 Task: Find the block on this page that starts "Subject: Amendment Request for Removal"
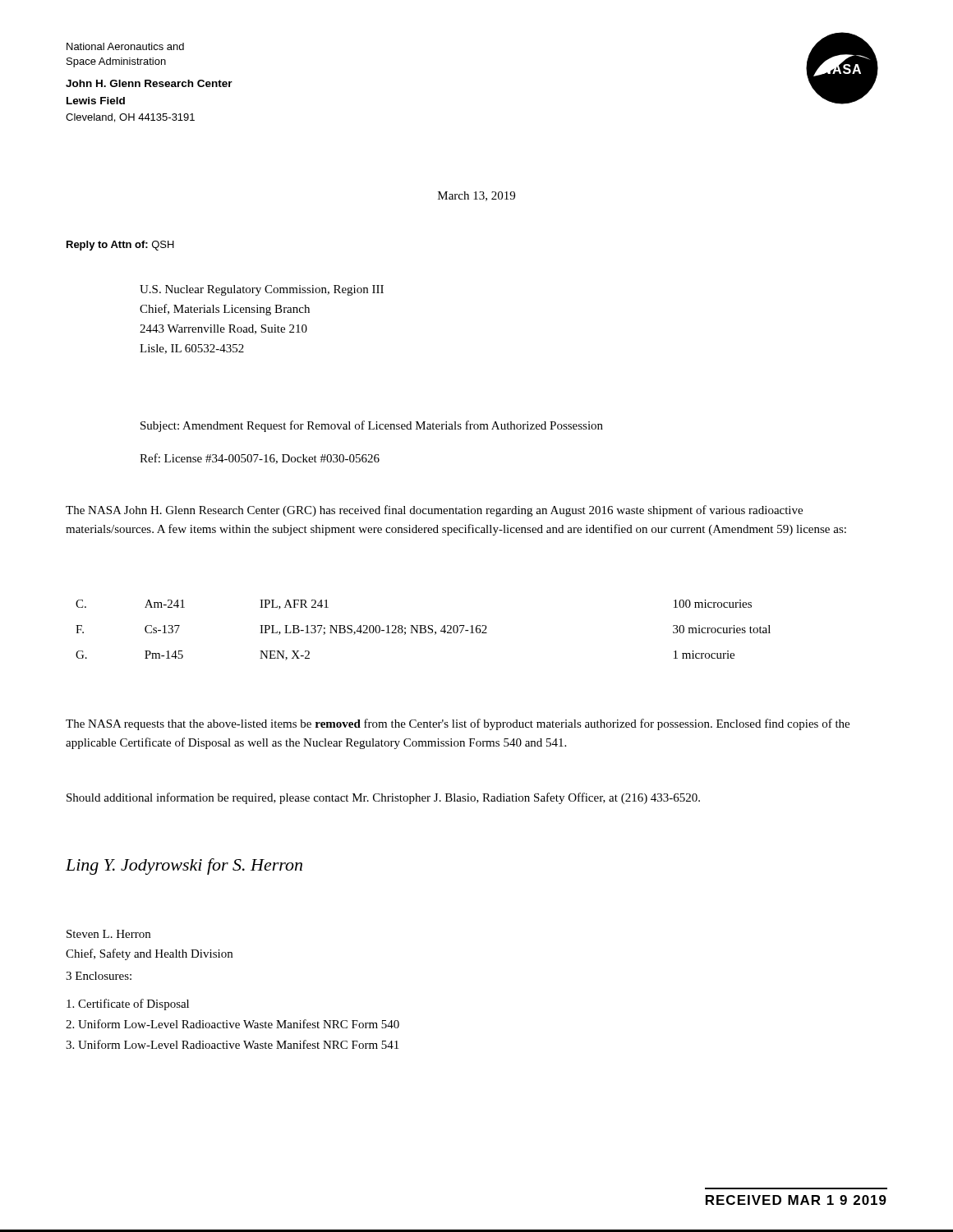(x=371, y=425)
